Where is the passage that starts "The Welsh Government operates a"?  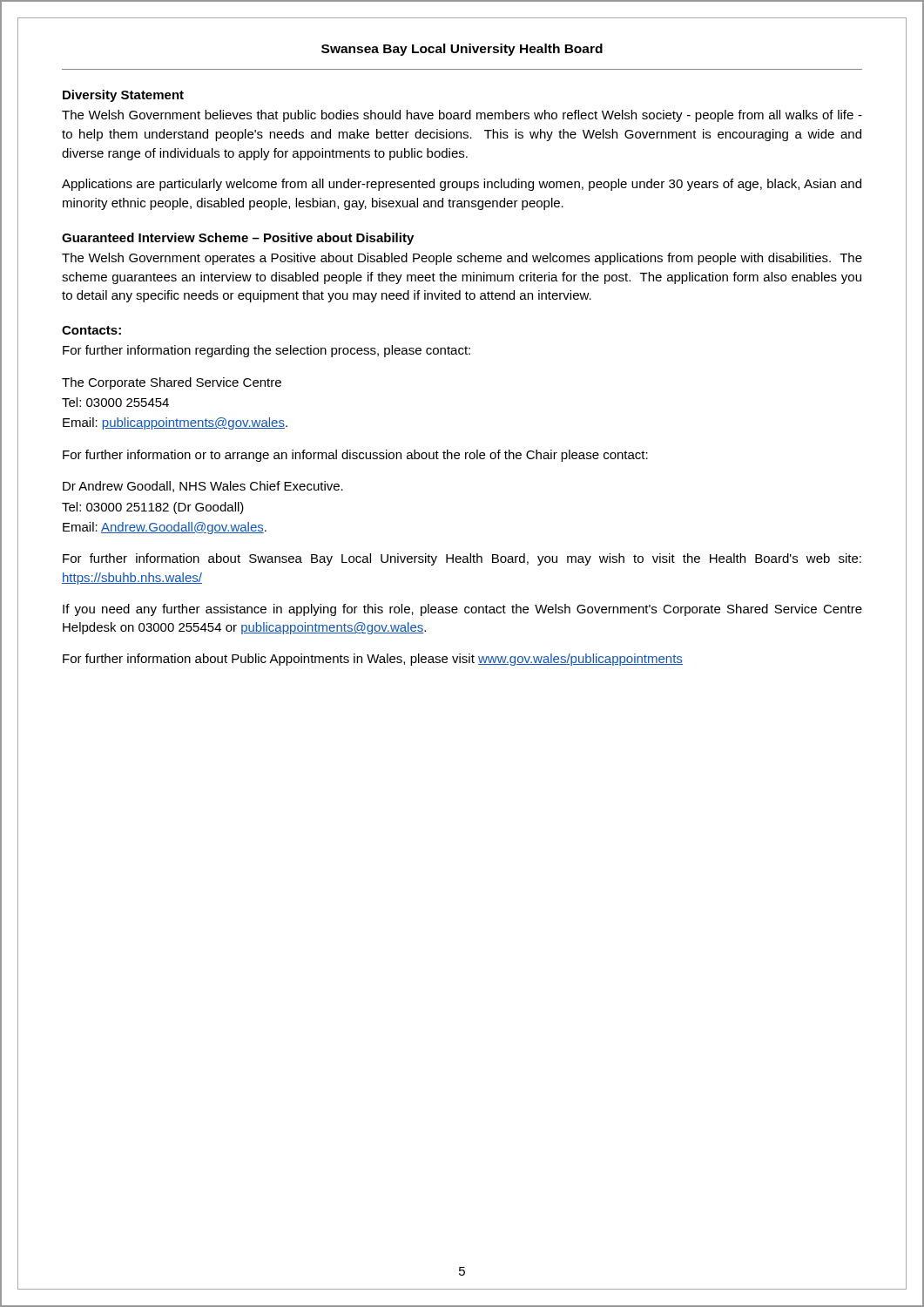pos(462,276)
